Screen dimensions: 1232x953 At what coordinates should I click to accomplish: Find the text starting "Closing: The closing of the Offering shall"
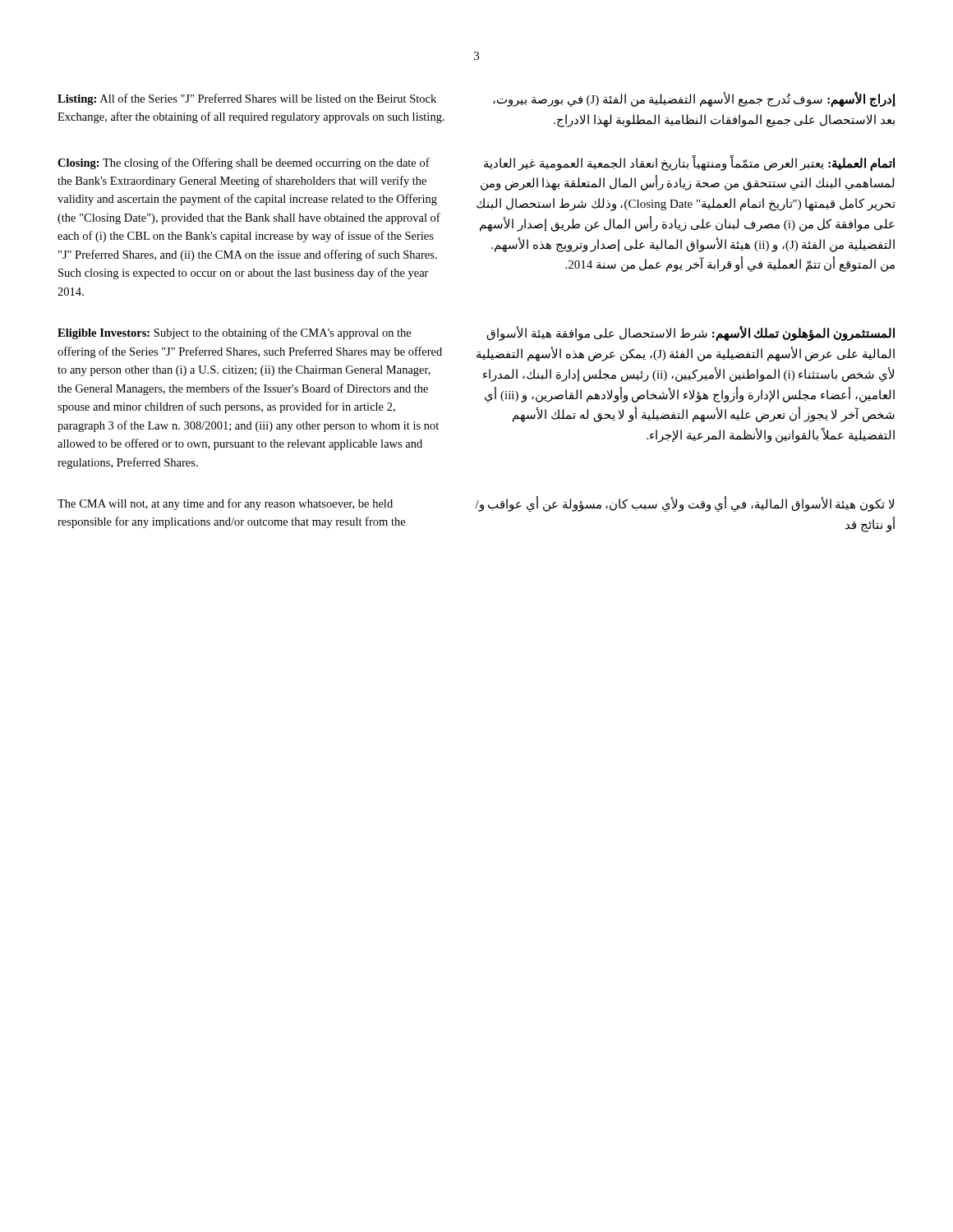tap(251, 227)
